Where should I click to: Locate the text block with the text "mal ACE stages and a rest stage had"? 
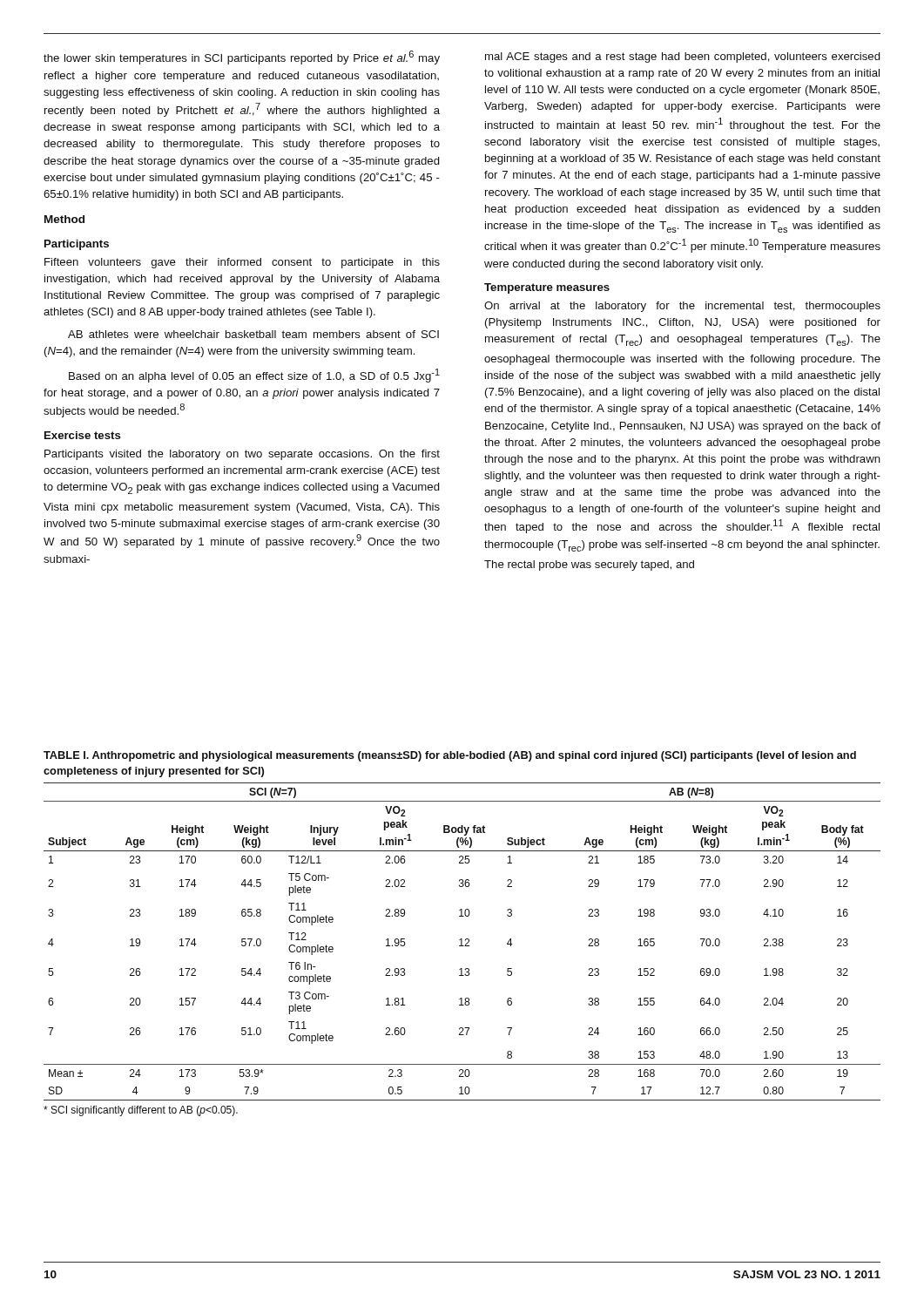(x=682, y=160)
